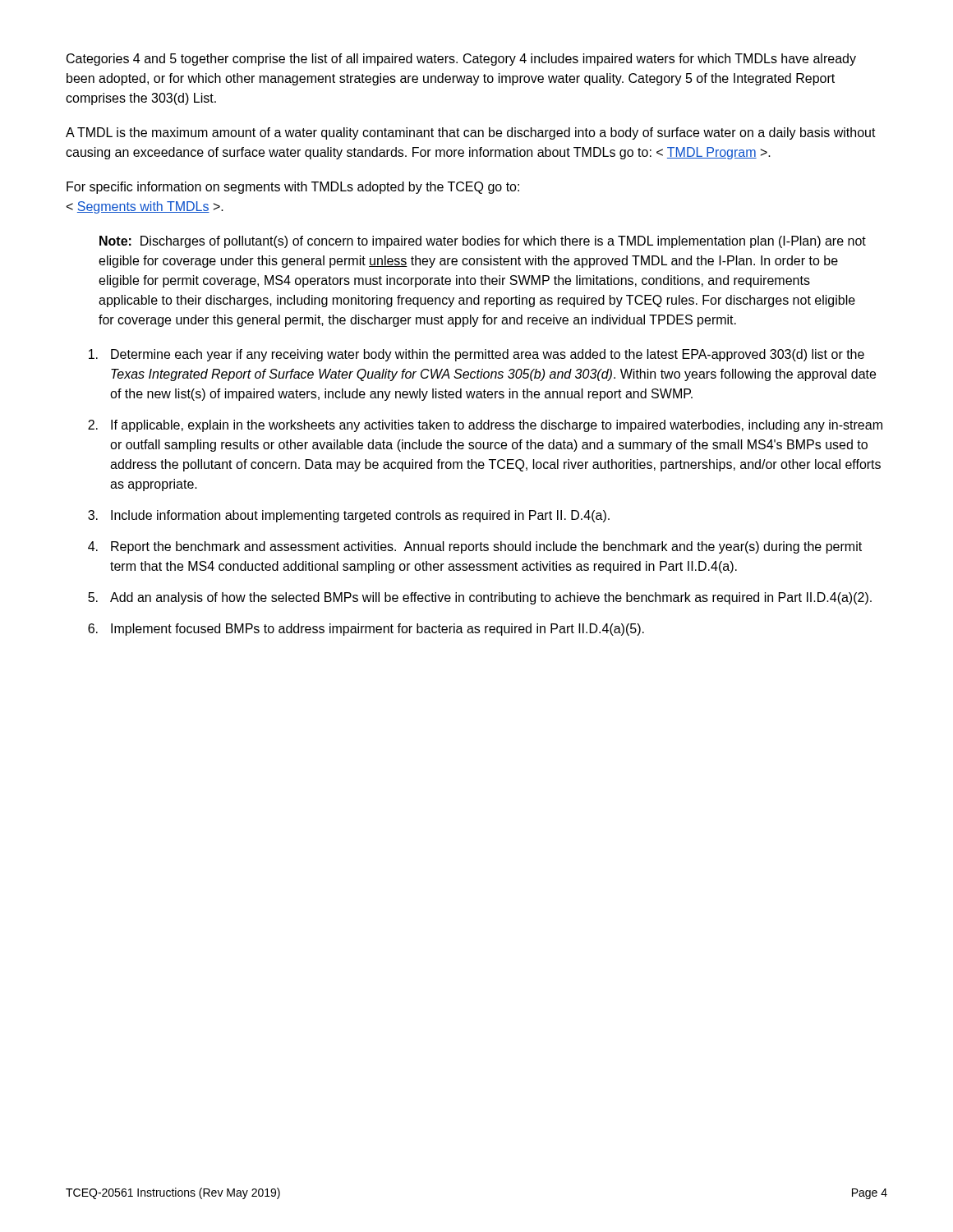Point to the block beginning "3. Include information about implementing targeted"
Viewport: 953px width, 1232px height.
476,516
